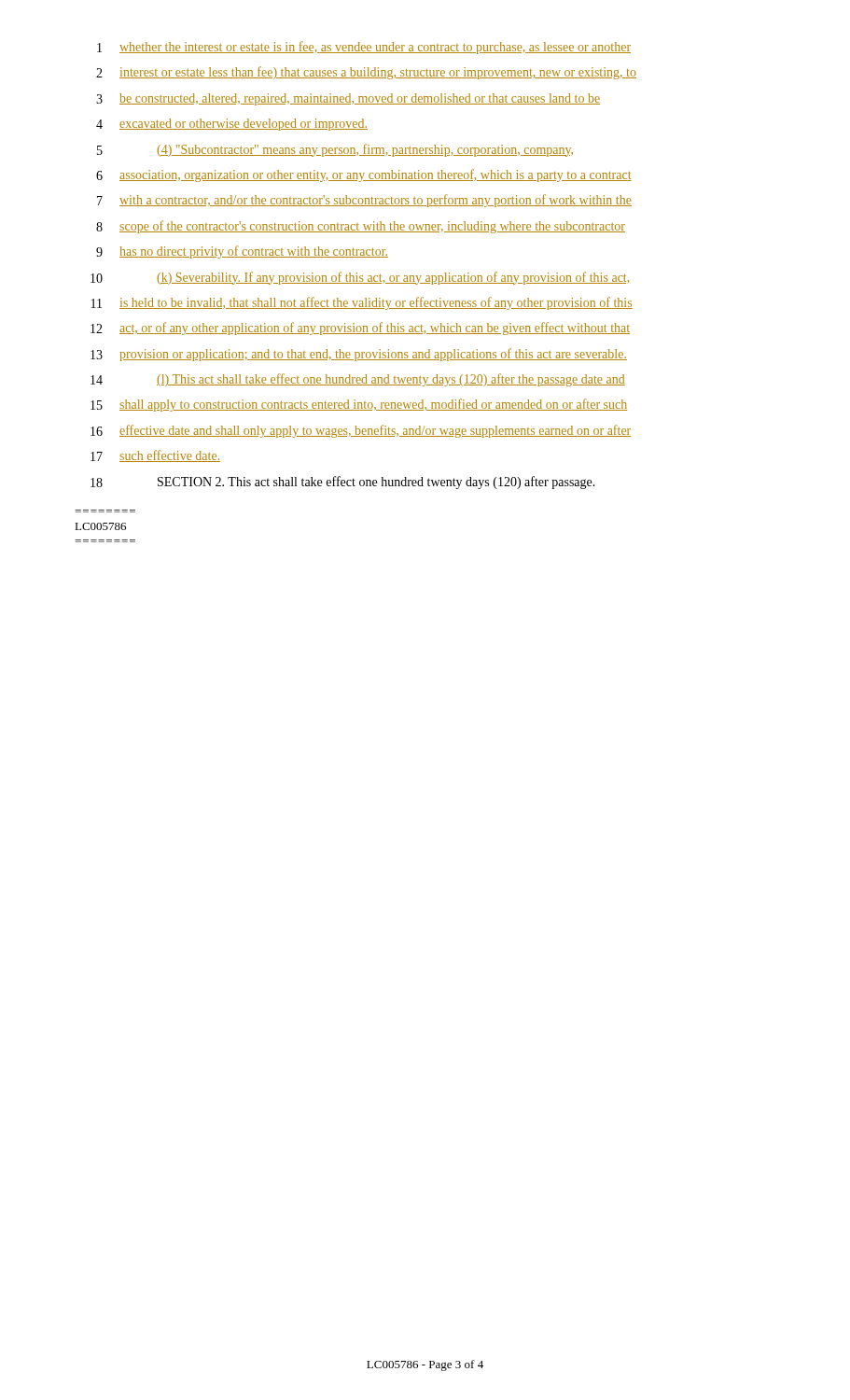Locate the text block starting "9 has no direct privity"

[x=231, y=253]
